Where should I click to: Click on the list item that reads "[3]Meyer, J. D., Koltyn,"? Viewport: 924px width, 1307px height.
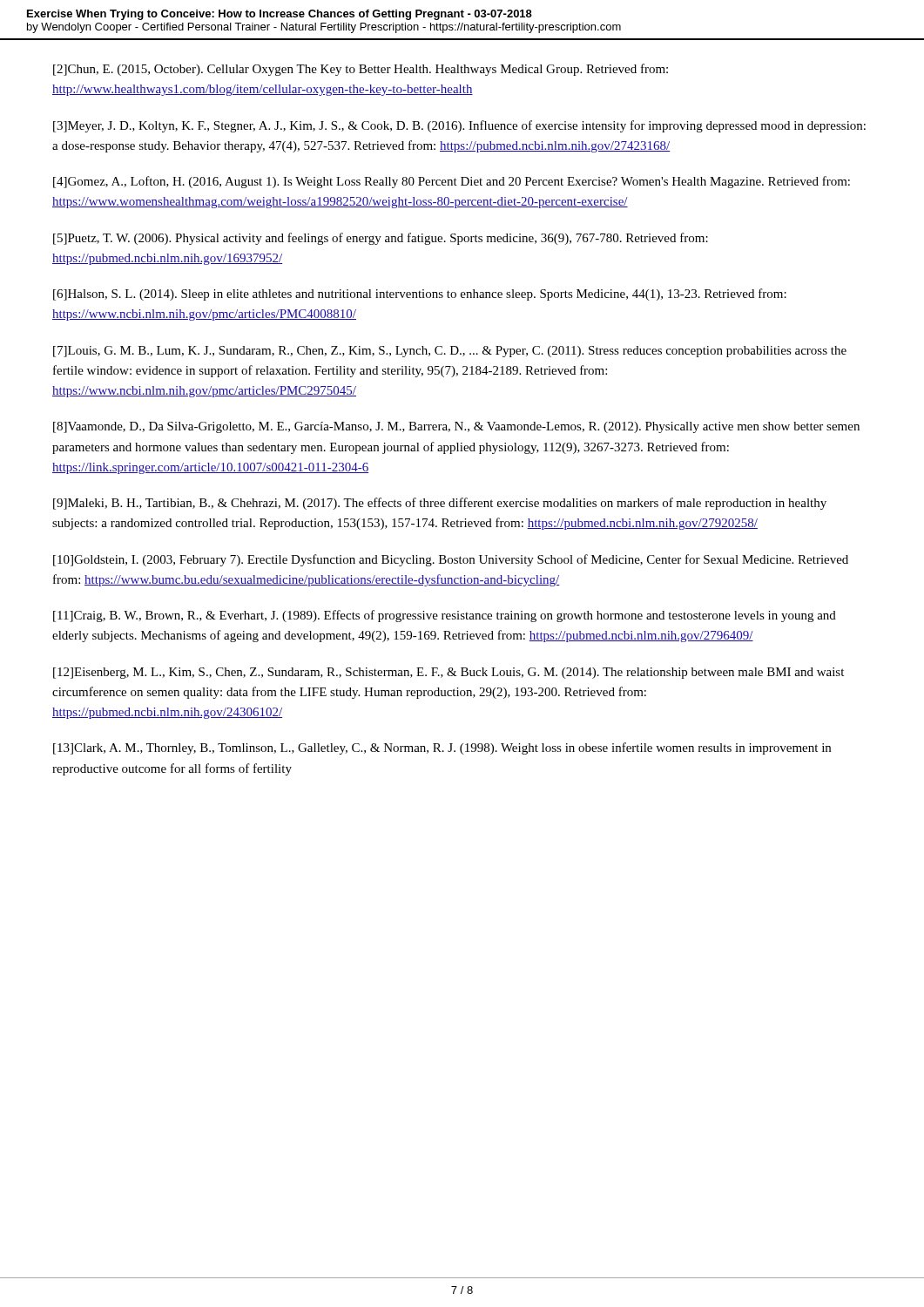pos(459,135)
